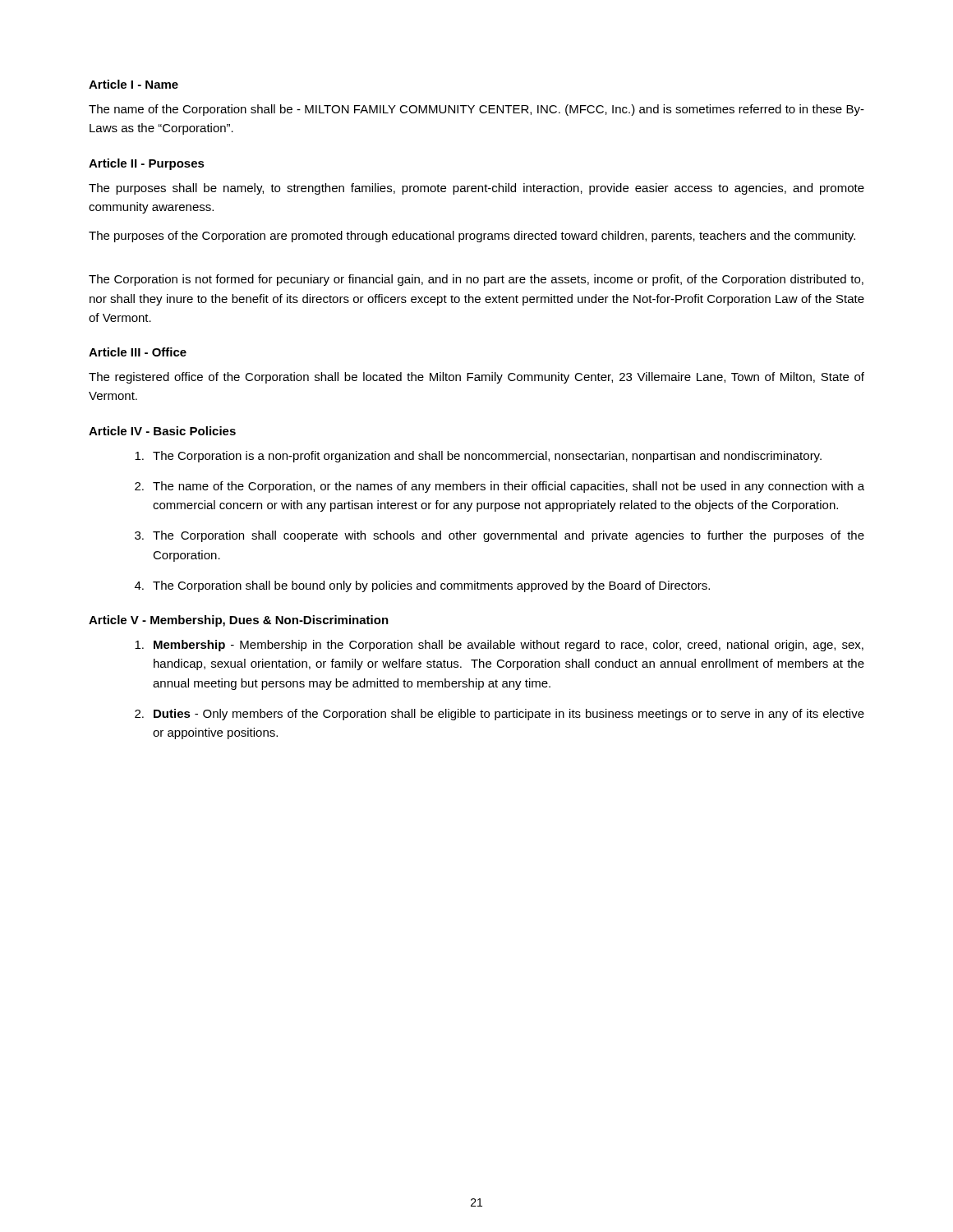Find the list item containing "2. The name of the Corporation, or the"
The height and width of the screenshot is (1232, 953).
pyautogui.click(x=493, y=495)
